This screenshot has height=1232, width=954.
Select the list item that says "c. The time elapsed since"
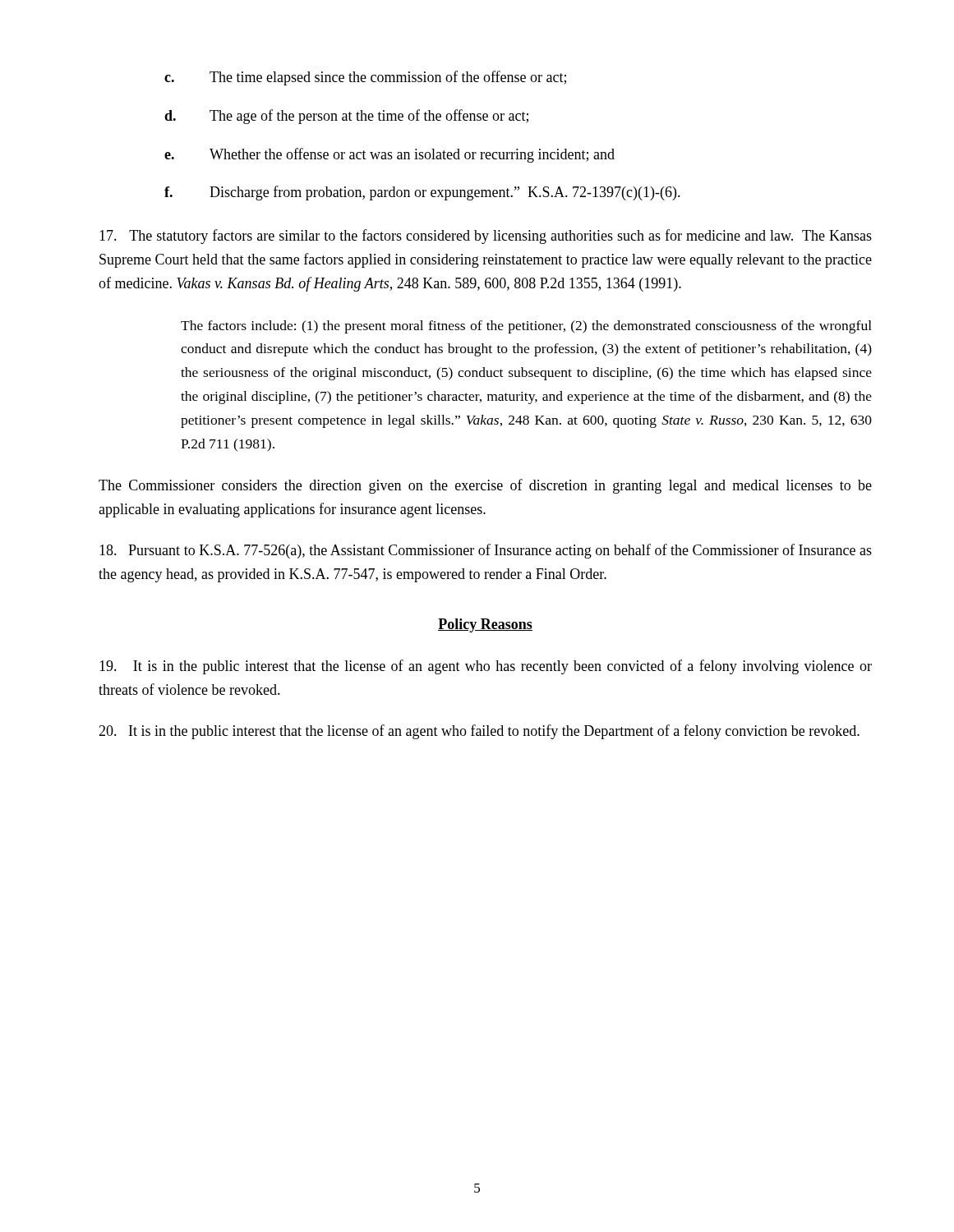tap(485, 77)
